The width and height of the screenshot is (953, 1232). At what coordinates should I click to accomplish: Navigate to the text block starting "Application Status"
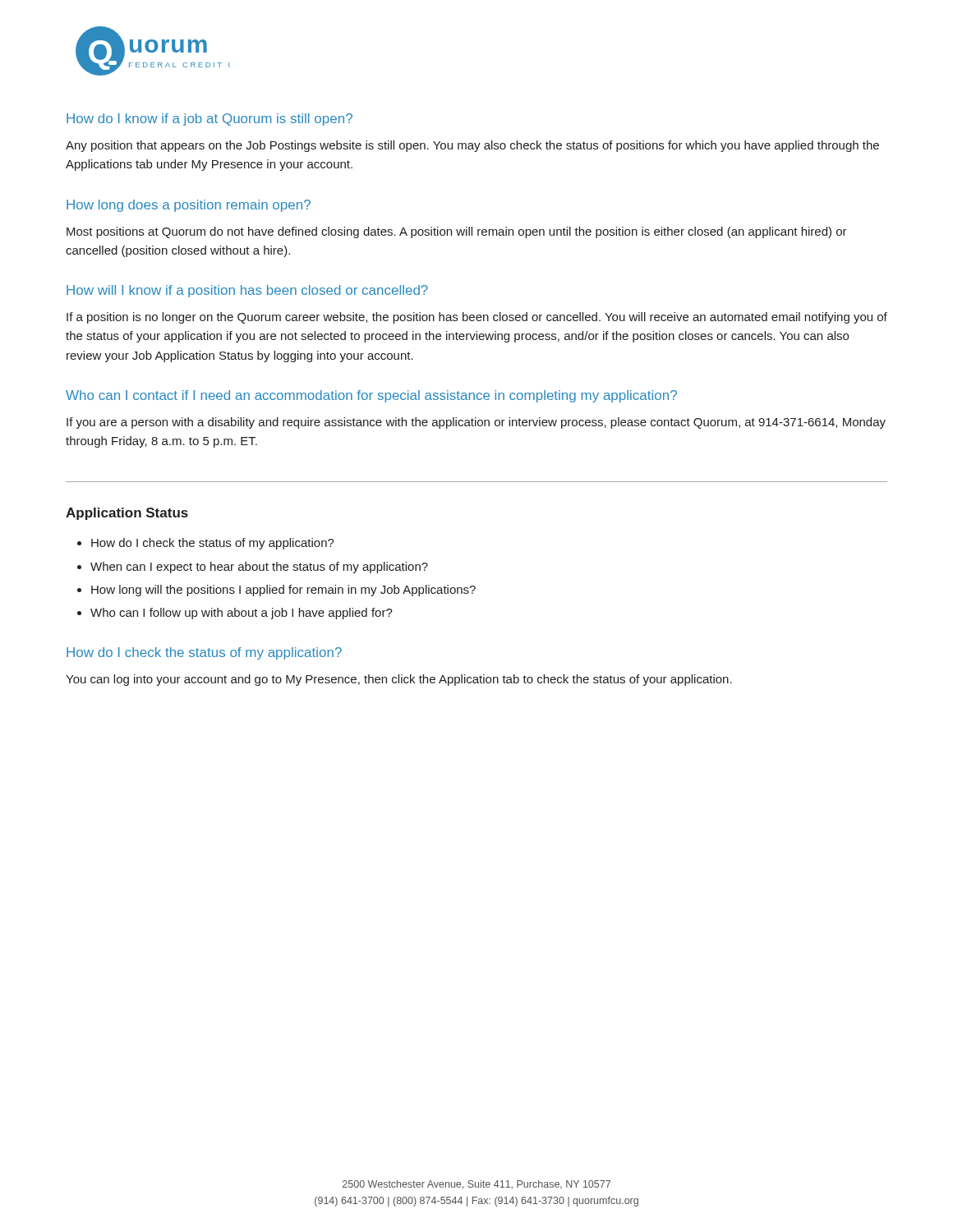(127, 513)
